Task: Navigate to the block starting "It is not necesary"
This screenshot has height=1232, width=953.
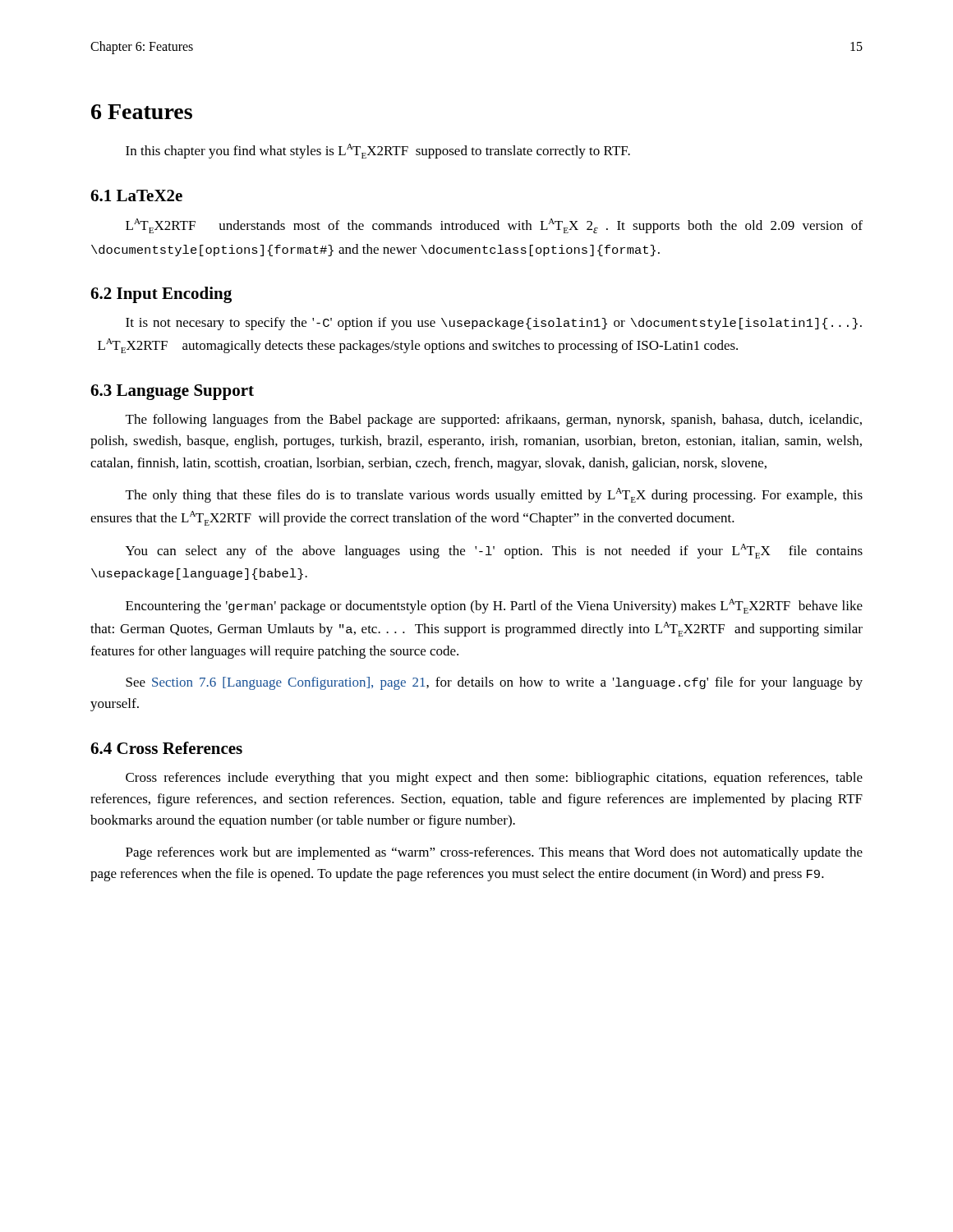Action: pyautogui.click(x=476, y=335)
